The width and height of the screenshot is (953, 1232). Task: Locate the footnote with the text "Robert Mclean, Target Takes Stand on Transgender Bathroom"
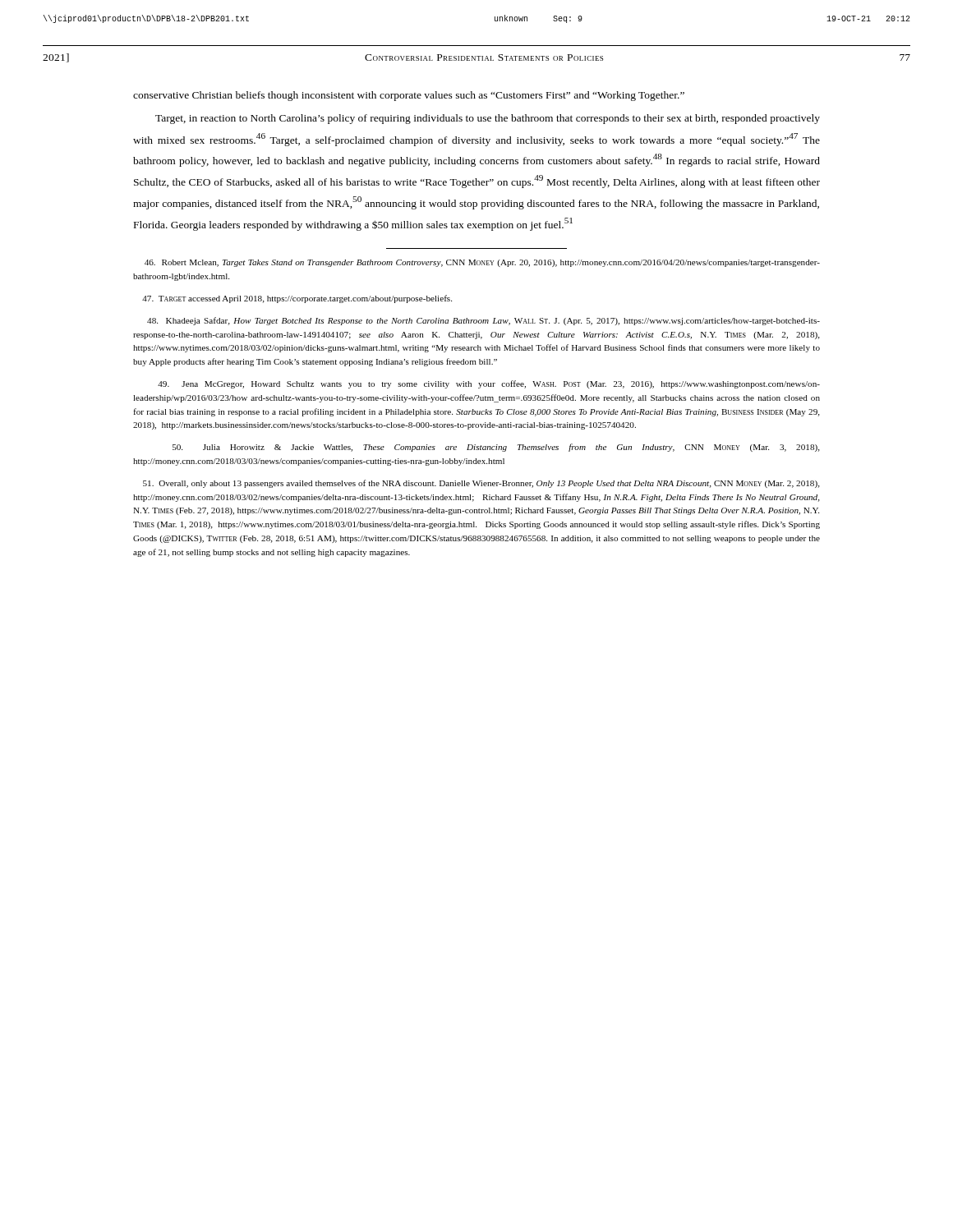(476, 269)
